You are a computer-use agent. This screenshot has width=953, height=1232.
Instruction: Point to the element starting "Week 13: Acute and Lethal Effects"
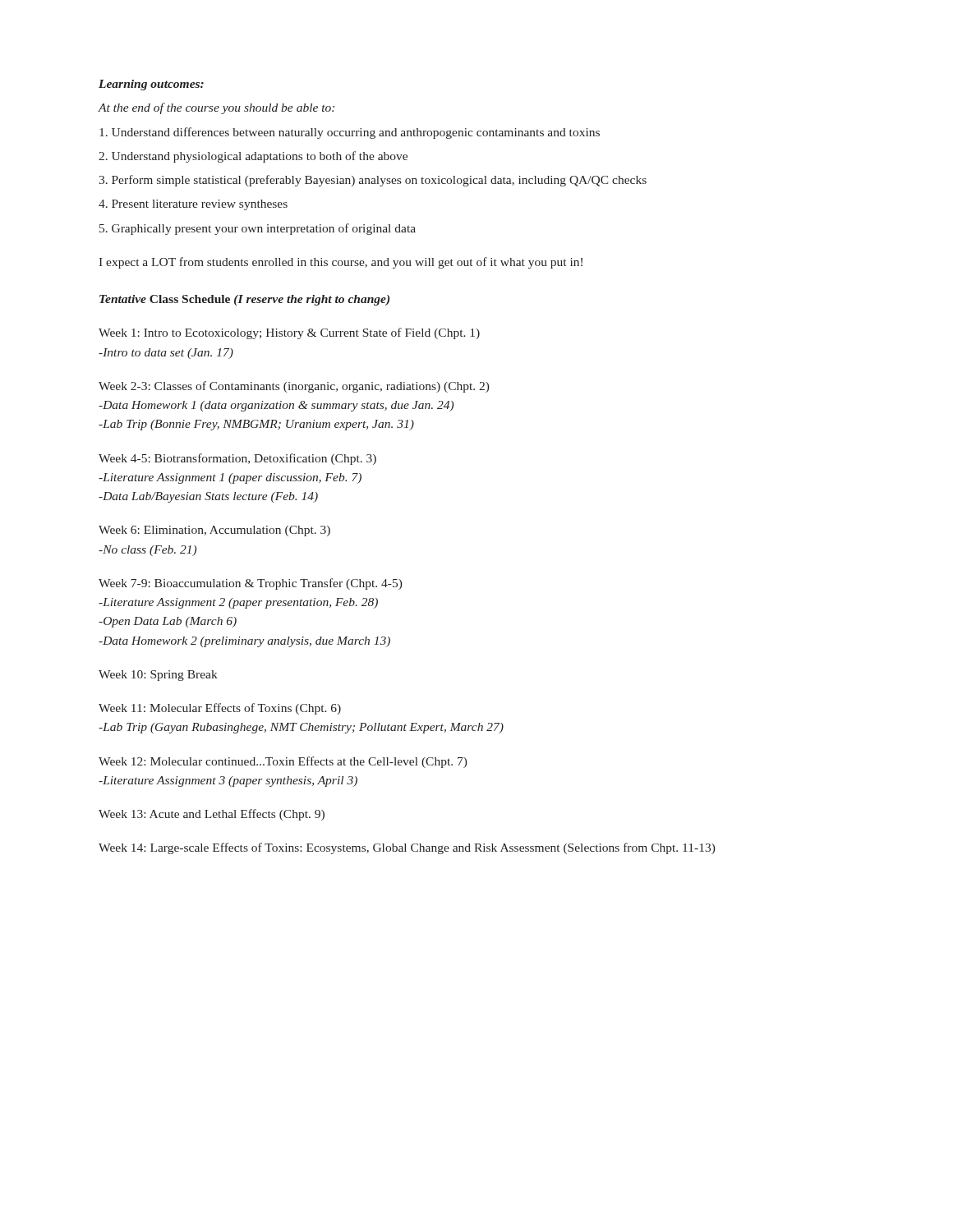(x=212, y=815)
